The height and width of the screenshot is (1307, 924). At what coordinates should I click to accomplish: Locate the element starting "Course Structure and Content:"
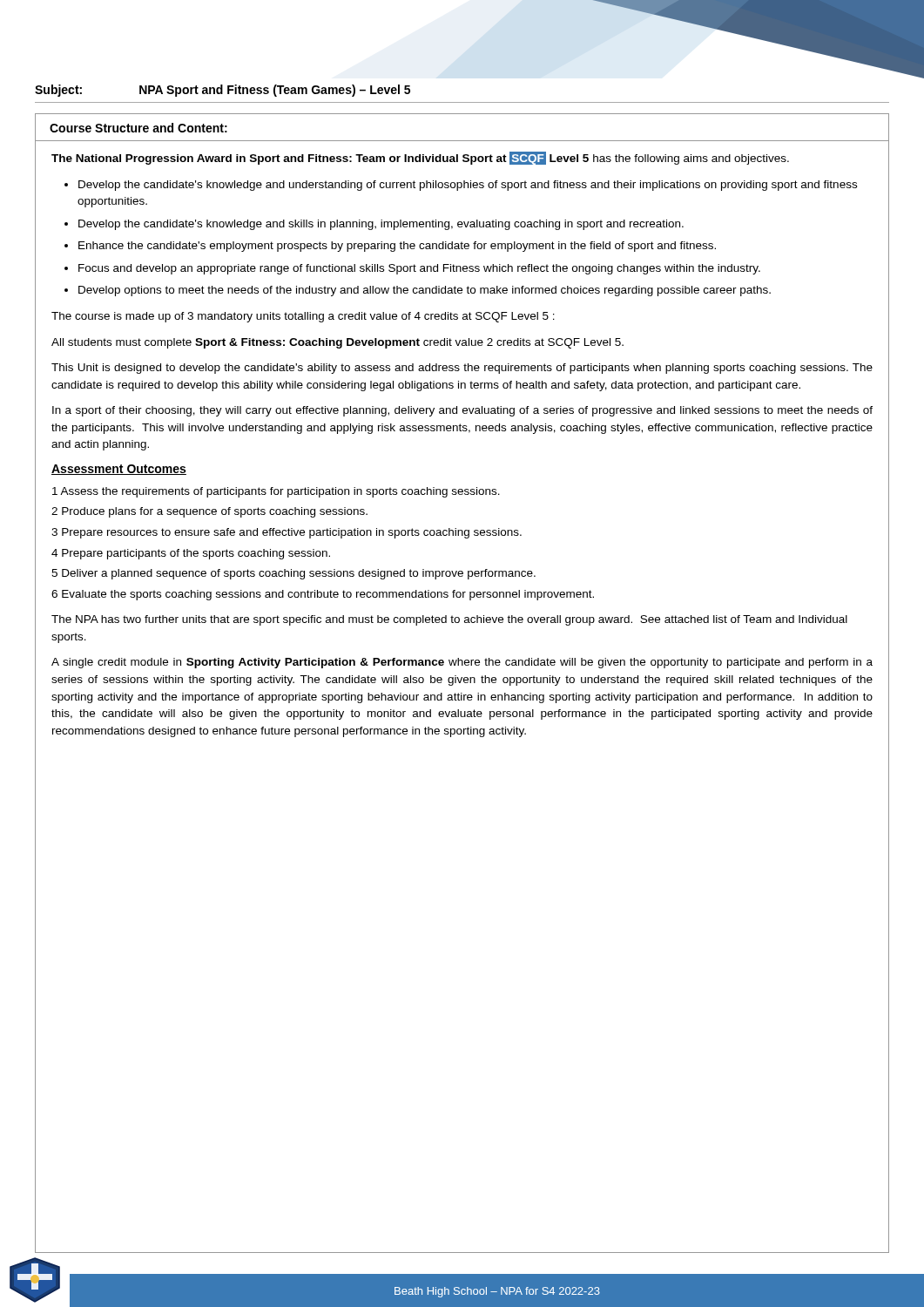tap(139, 128)
